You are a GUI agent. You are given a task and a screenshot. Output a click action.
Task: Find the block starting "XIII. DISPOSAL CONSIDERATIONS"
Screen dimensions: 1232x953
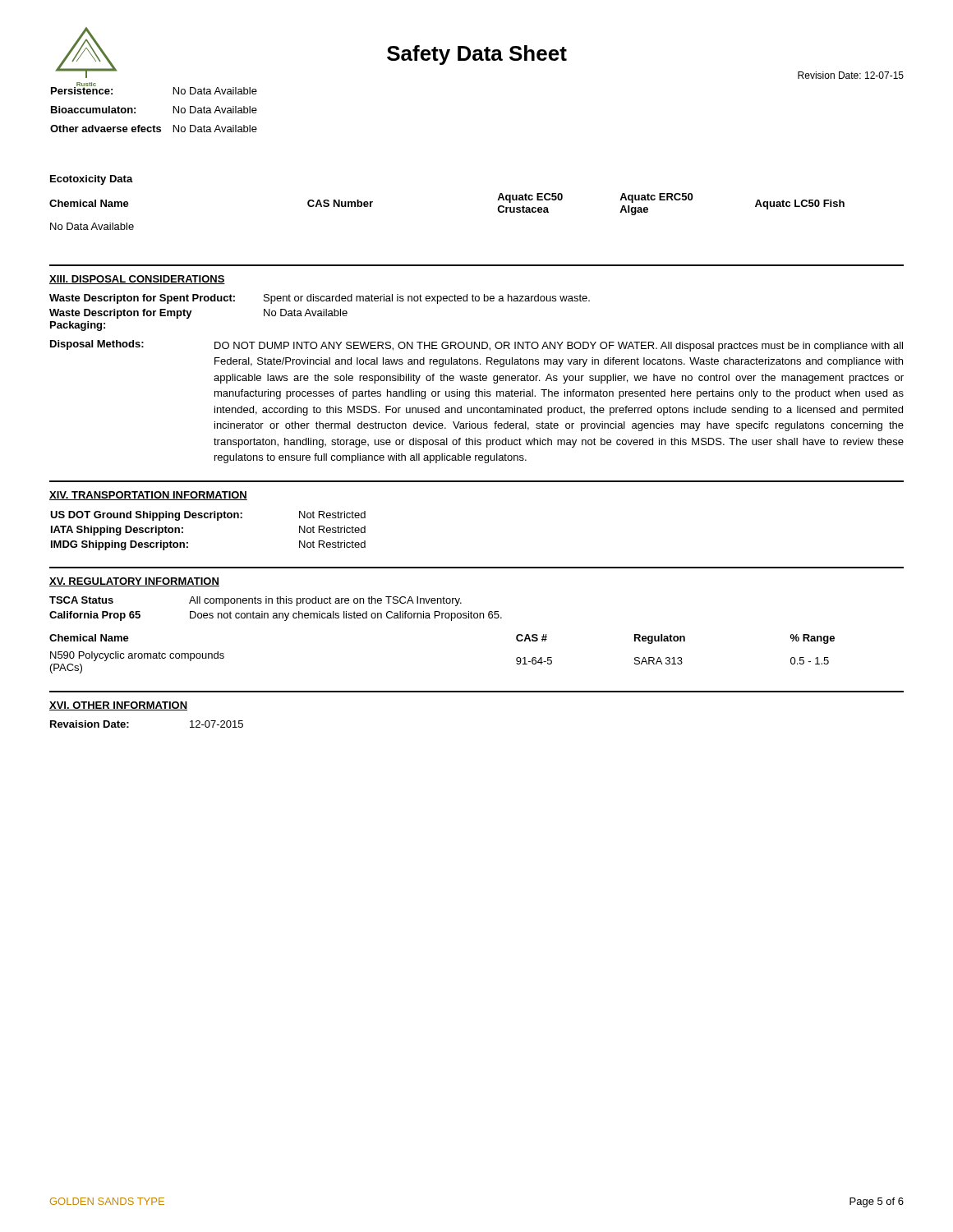point(137,278)
